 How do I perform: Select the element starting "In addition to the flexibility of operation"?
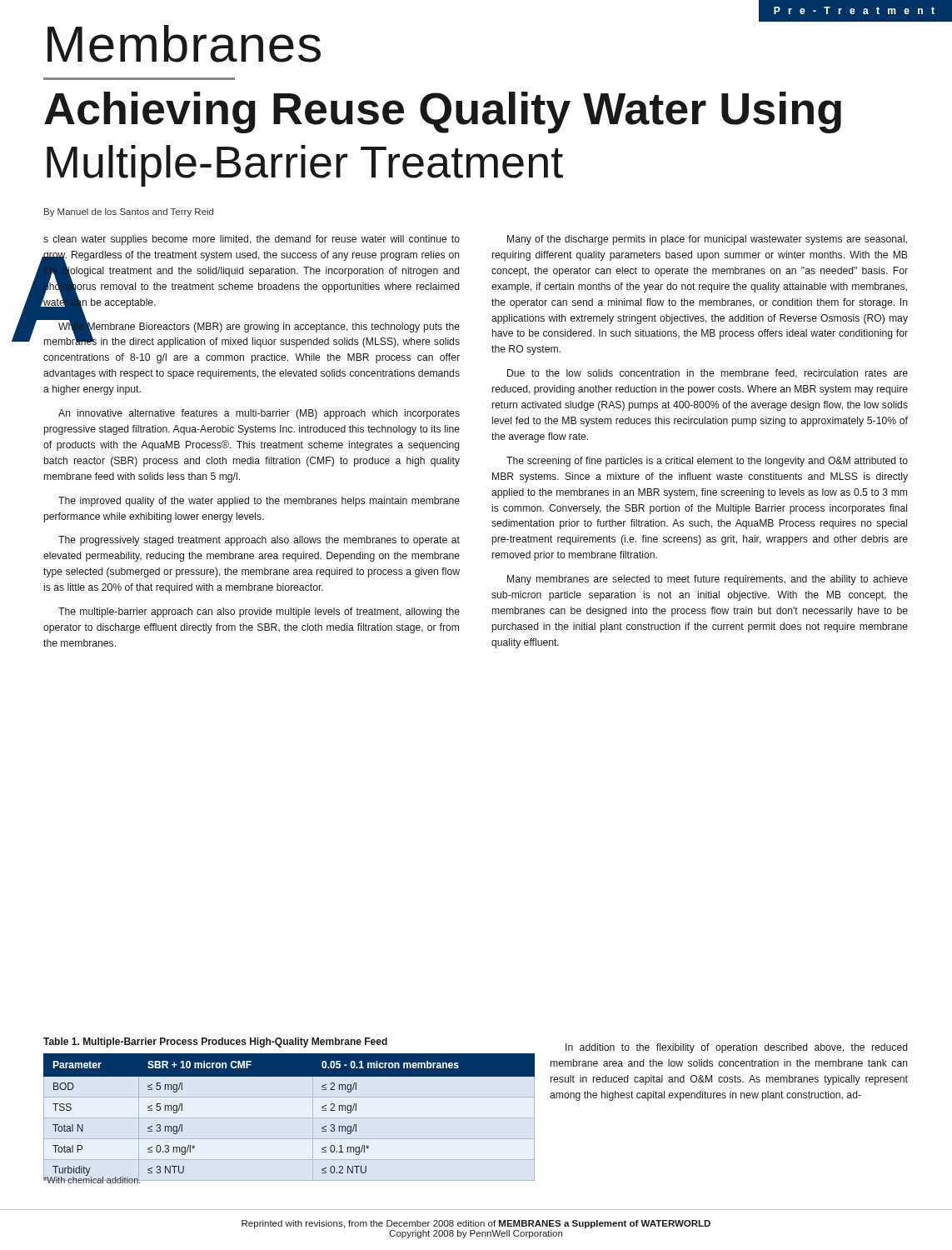tap(729, 1072)
